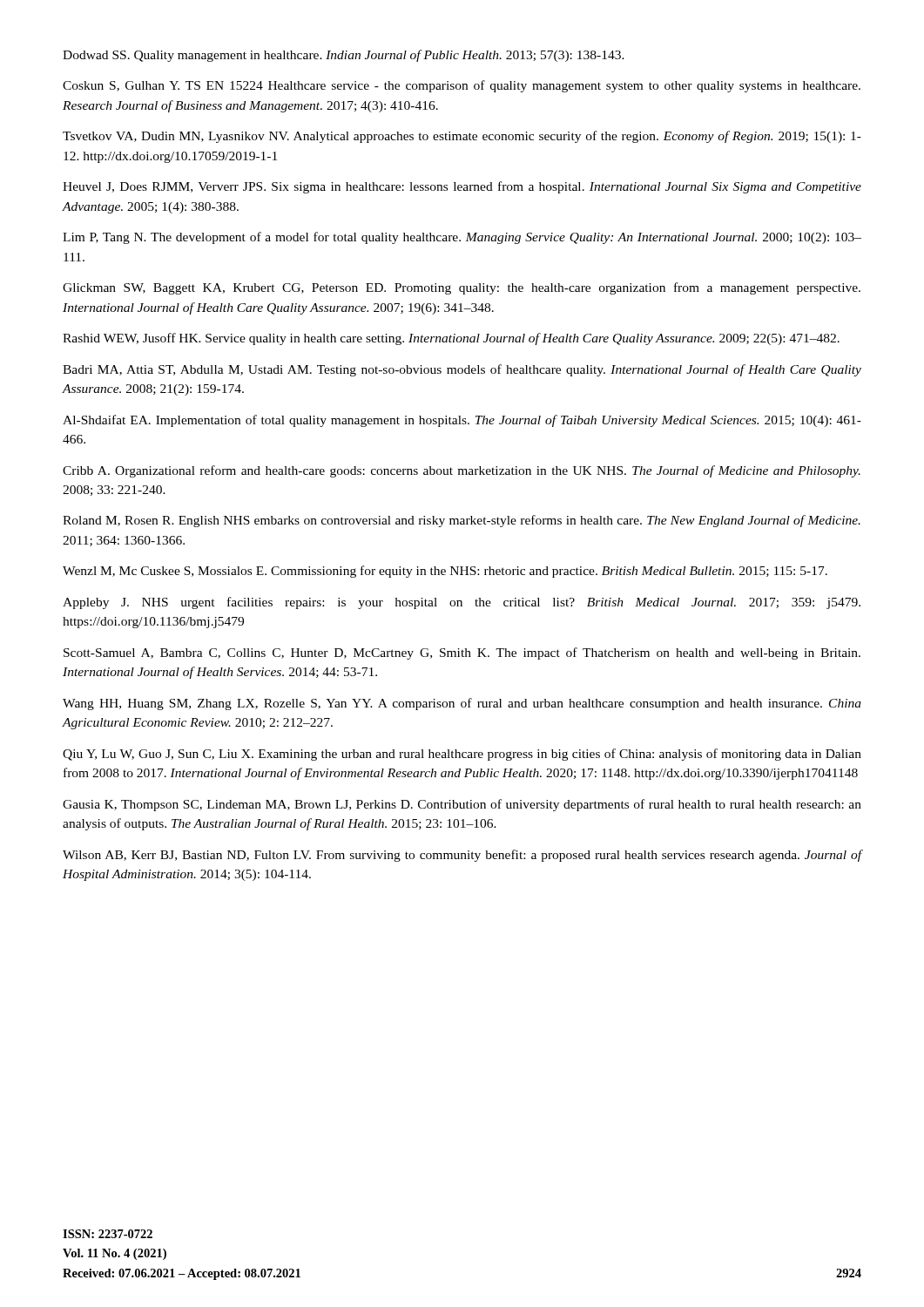This screenshot has height=1307, width=924.
Task: Find the list item that says "Badri MA, Attia ST, Abdulla M,"
Action: click(x=462, y=378)
